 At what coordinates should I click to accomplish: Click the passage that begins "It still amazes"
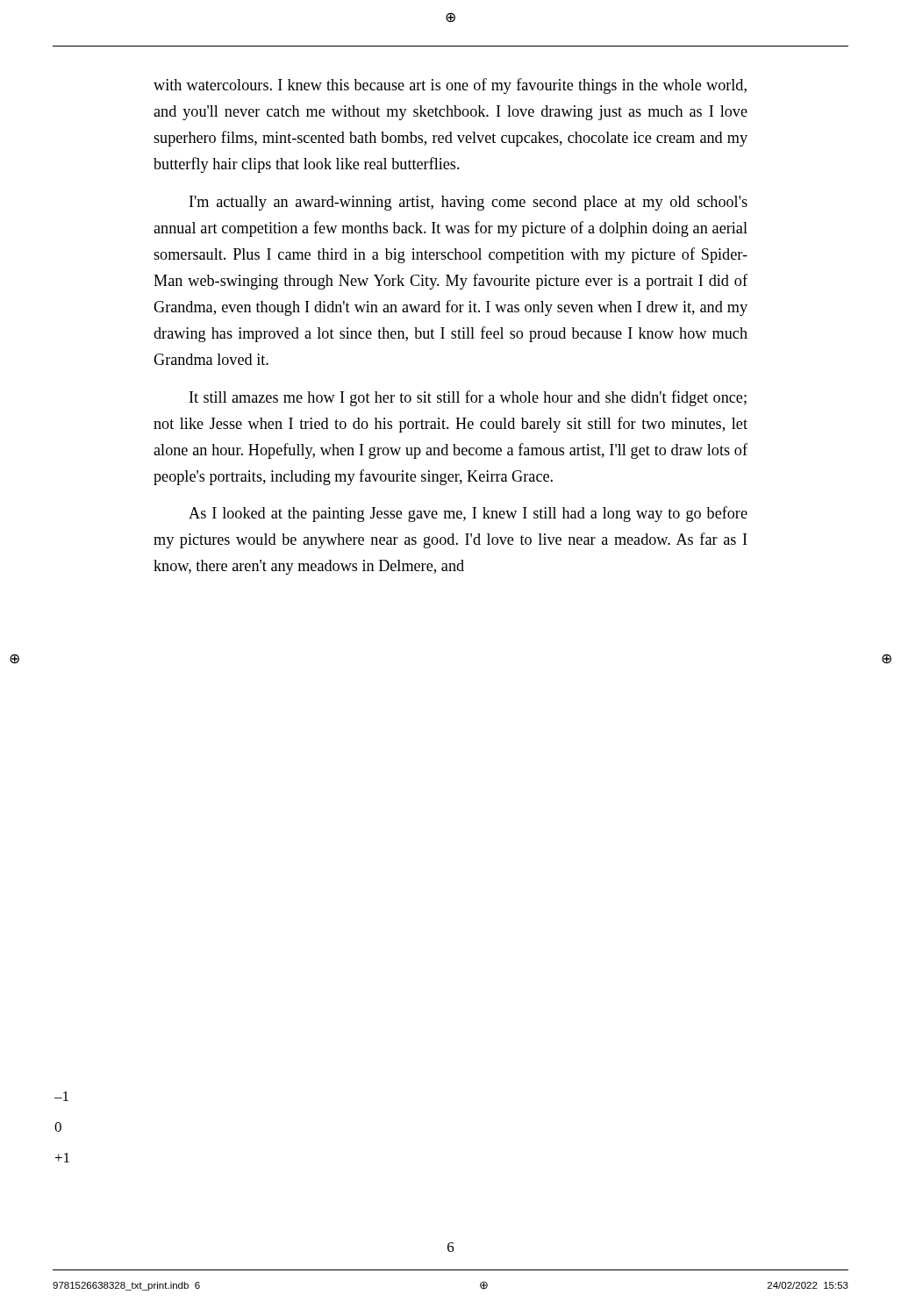click(450, 437)
